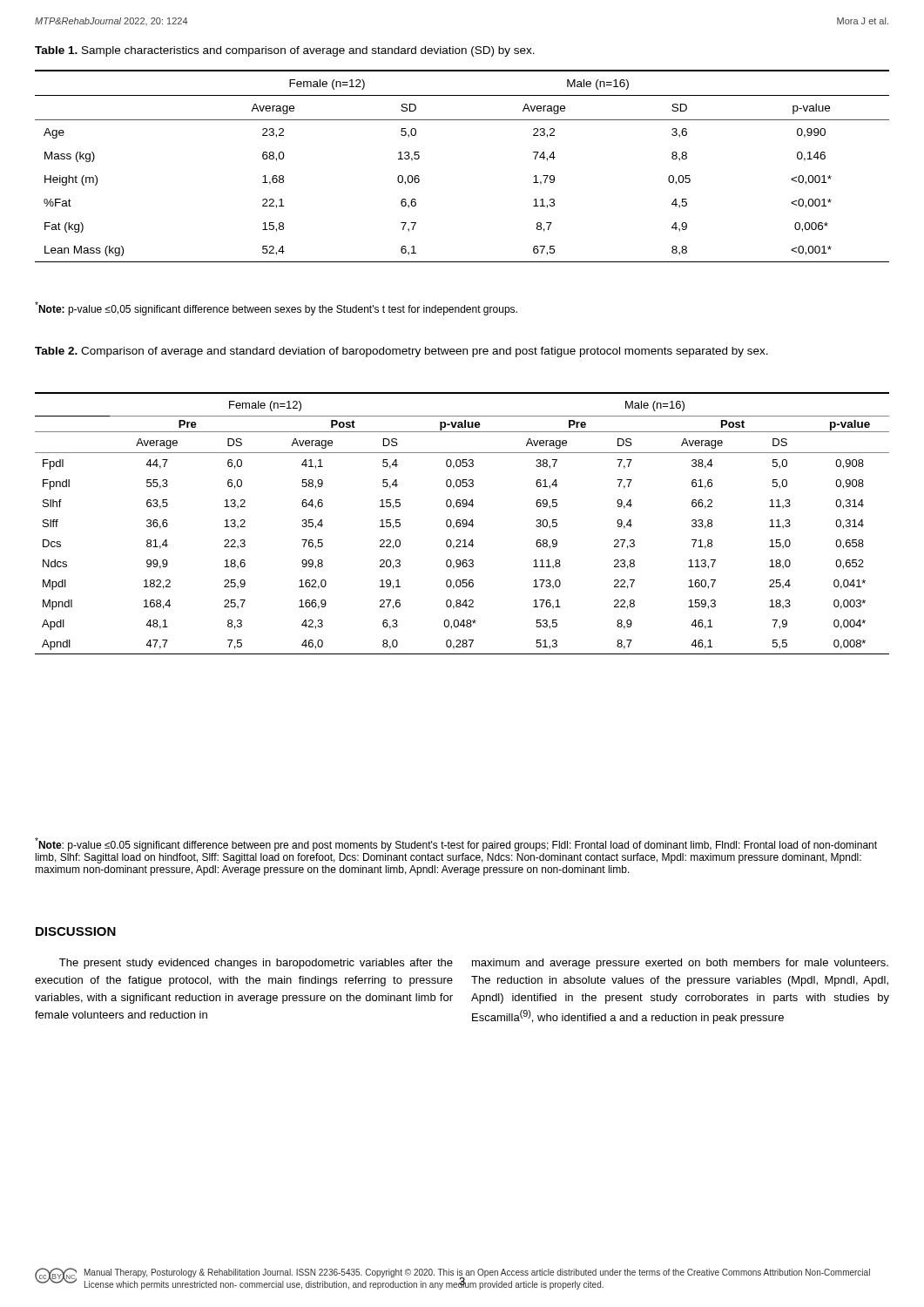
Task: Select the table that reads "Fat (kg)"
Action: (462, 166)
